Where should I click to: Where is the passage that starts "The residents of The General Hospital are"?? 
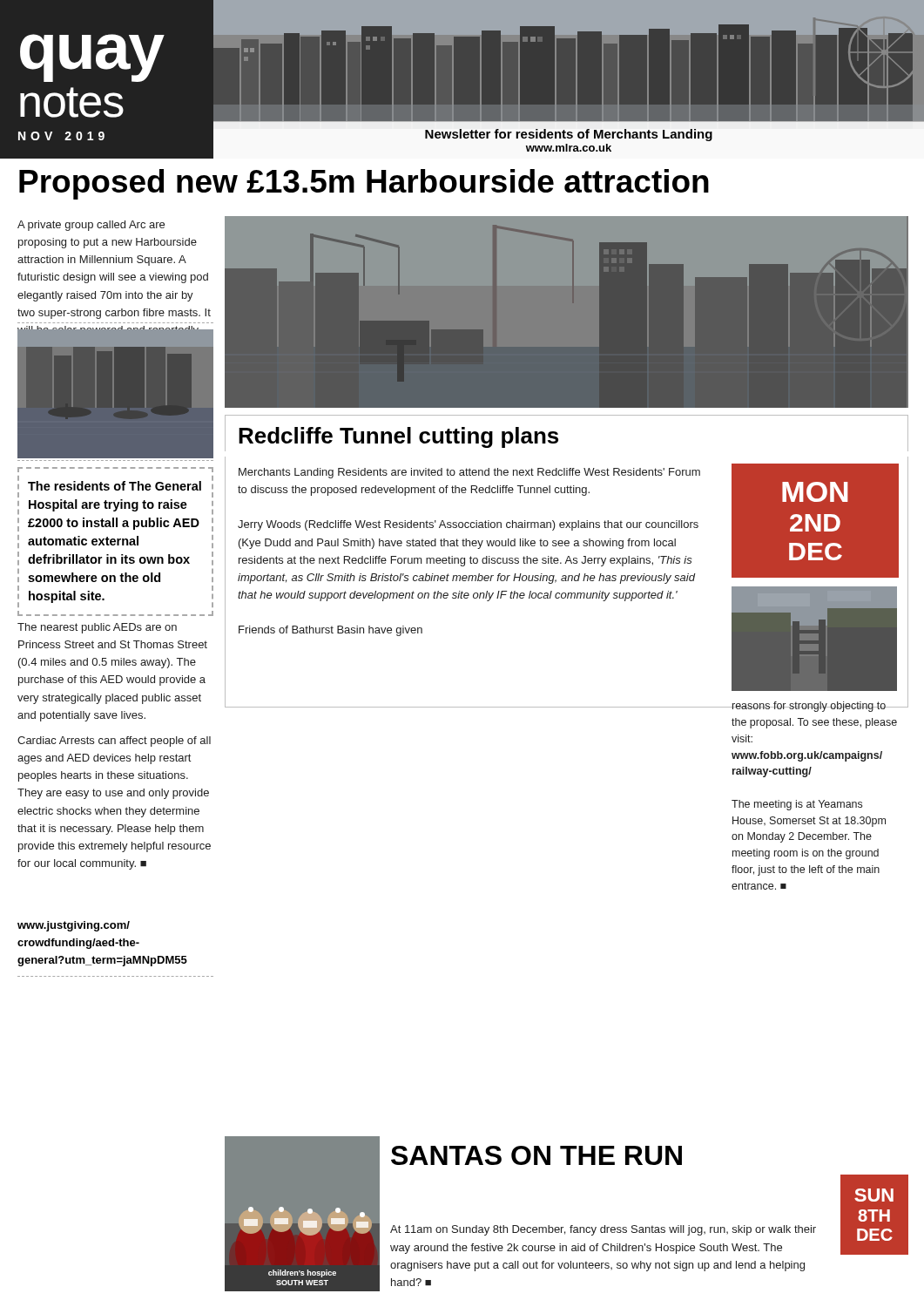pyautogui.click(x=115, y=541)
